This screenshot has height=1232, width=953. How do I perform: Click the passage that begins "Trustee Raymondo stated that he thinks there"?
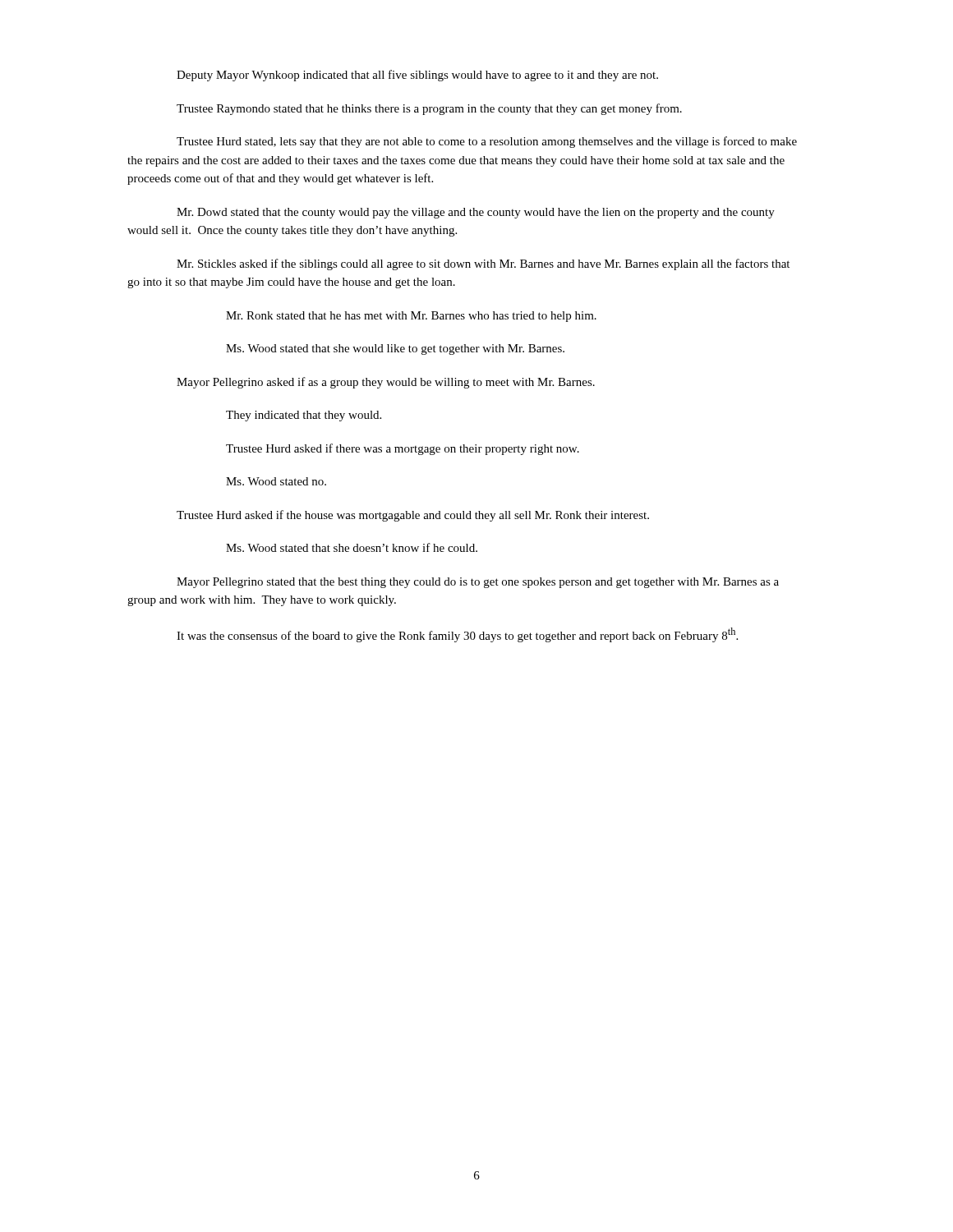tap(429, 108)
